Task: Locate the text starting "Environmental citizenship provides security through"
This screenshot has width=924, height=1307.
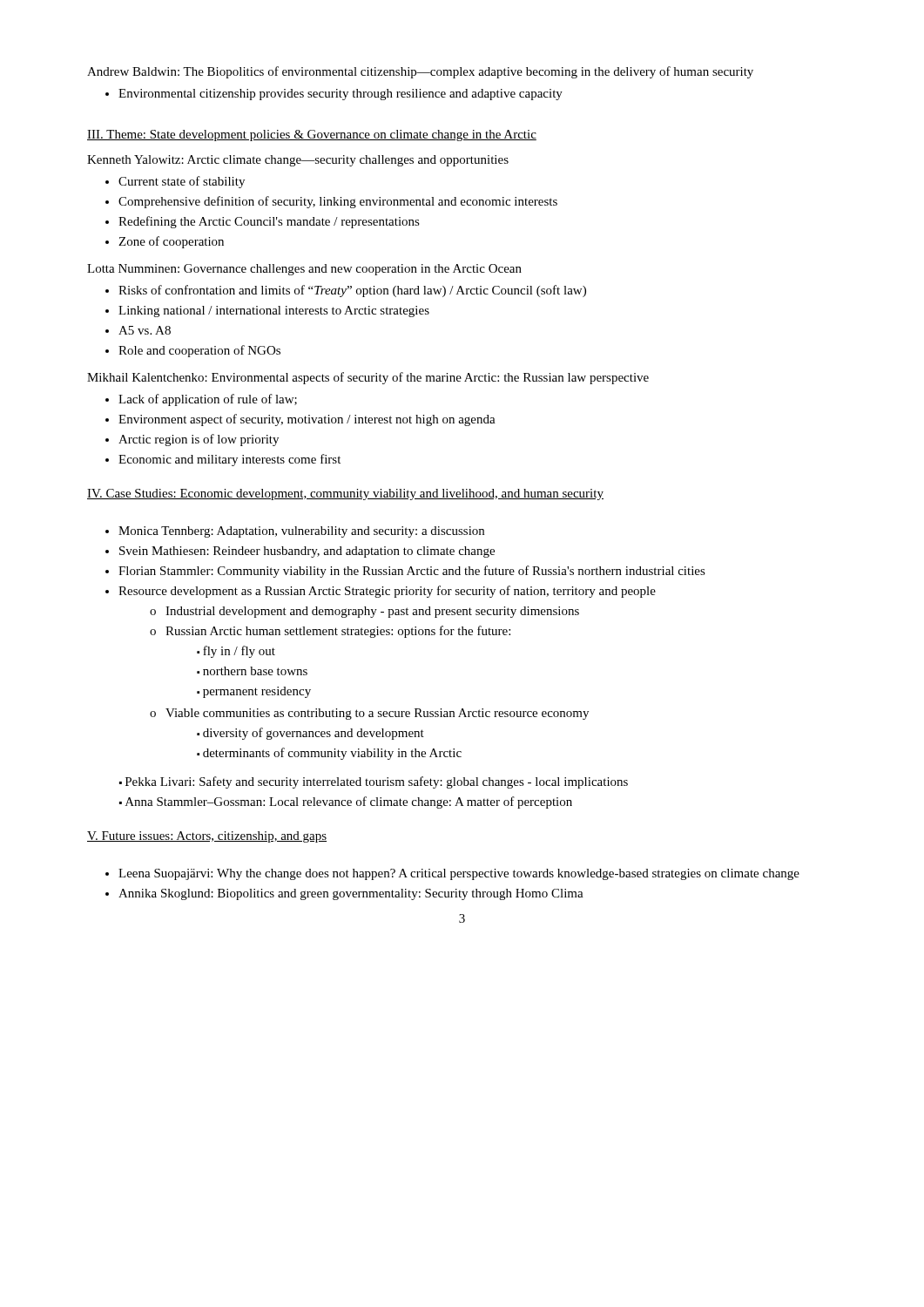Action: (340, 93)
